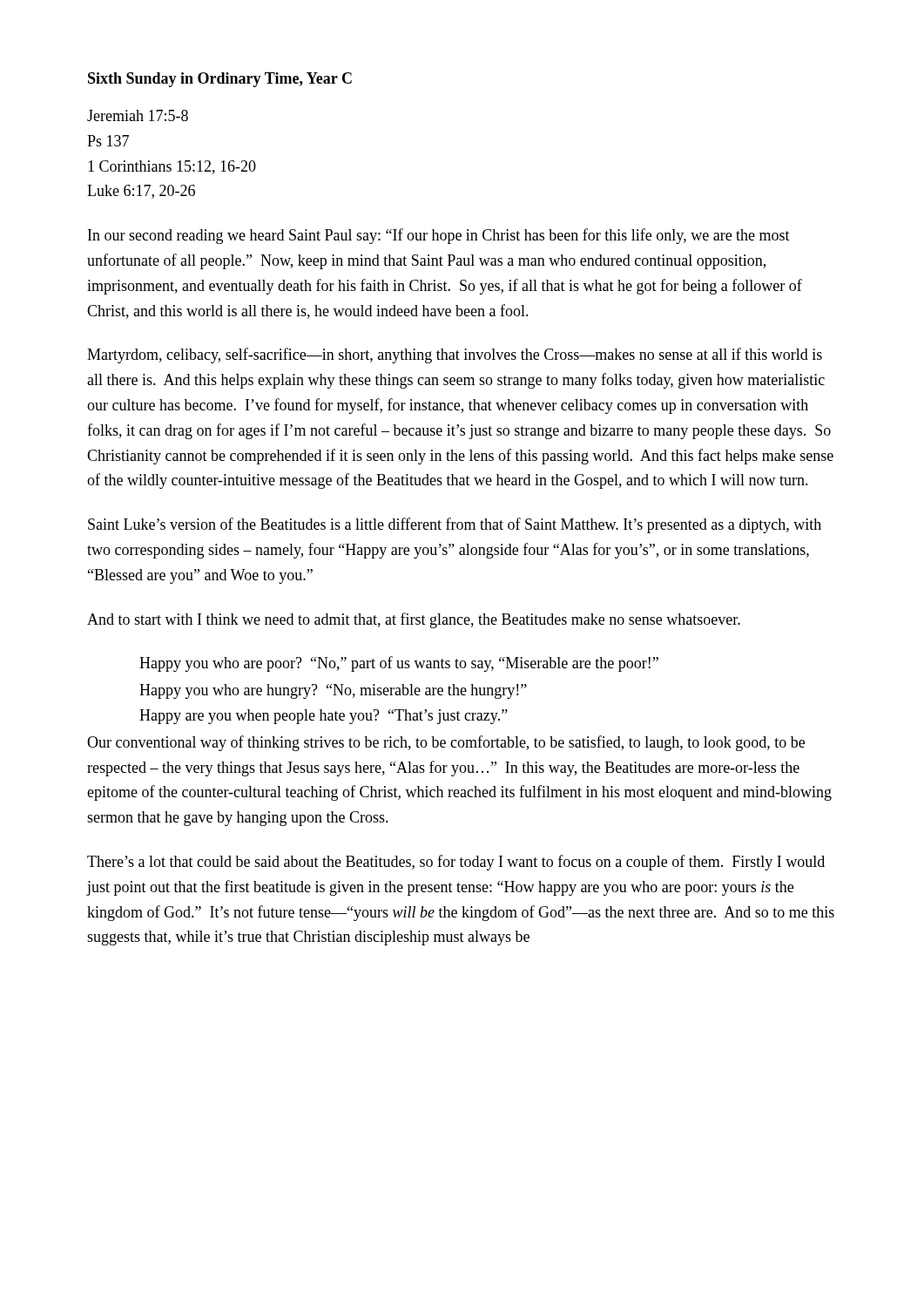Click the section header
This screenshot has width=924, height=1307.
220,78
